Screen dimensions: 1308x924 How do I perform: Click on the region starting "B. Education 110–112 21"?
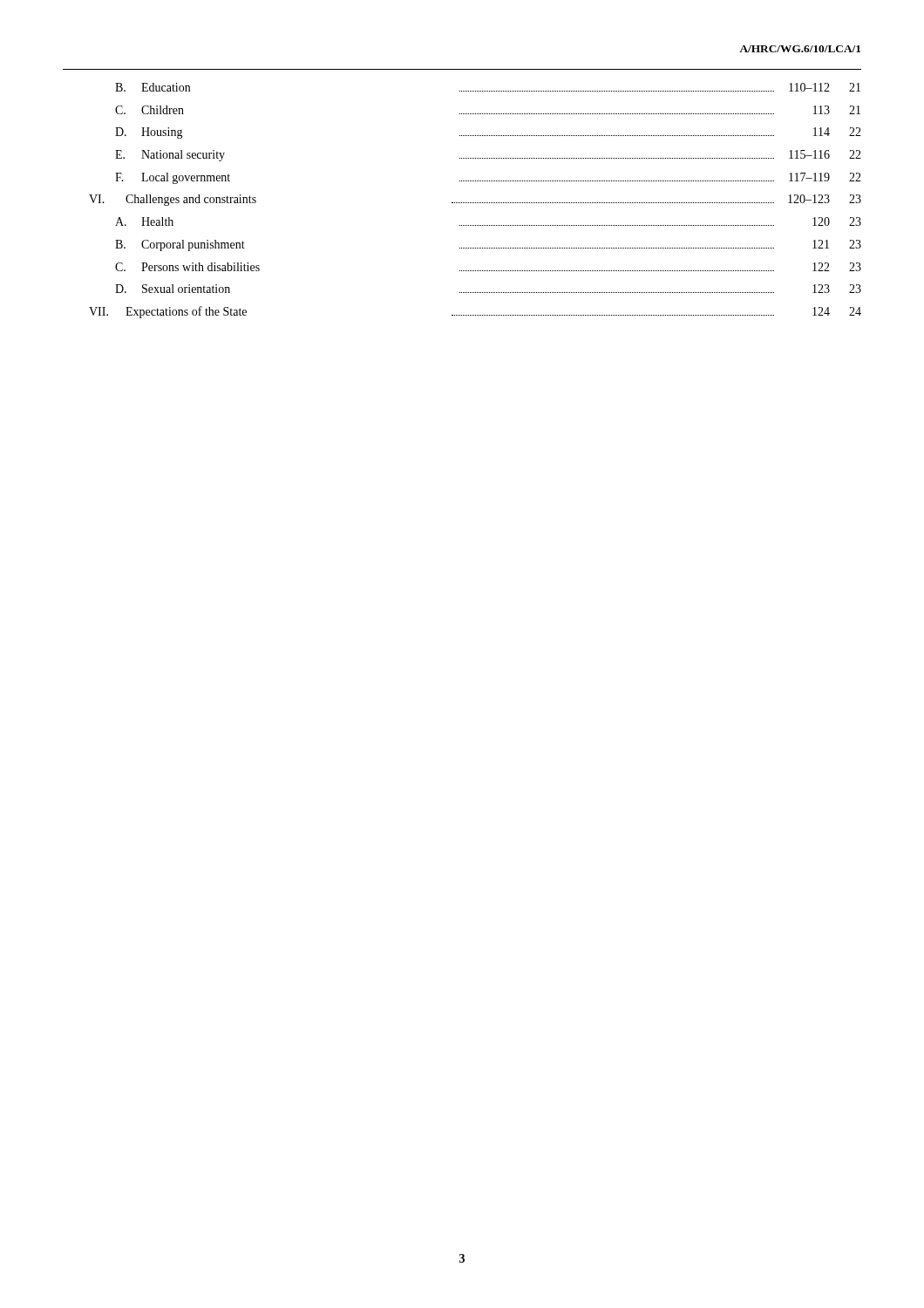(x=488, y=88)
